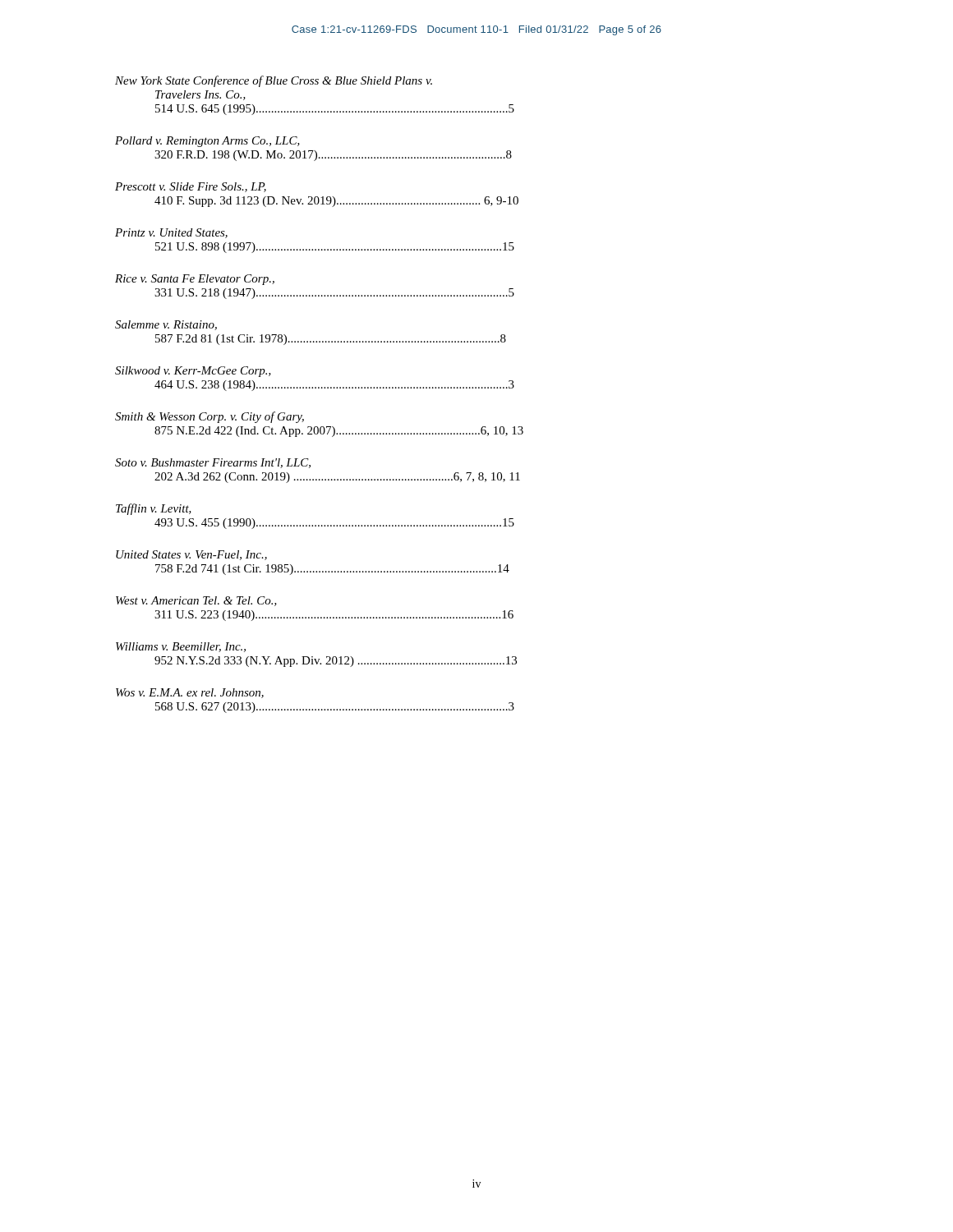Where is the passage that starts "Williams v. Beemiller, Inc.,"?
This screenshot has height=1232, width=953.
(x=476, y=654)
